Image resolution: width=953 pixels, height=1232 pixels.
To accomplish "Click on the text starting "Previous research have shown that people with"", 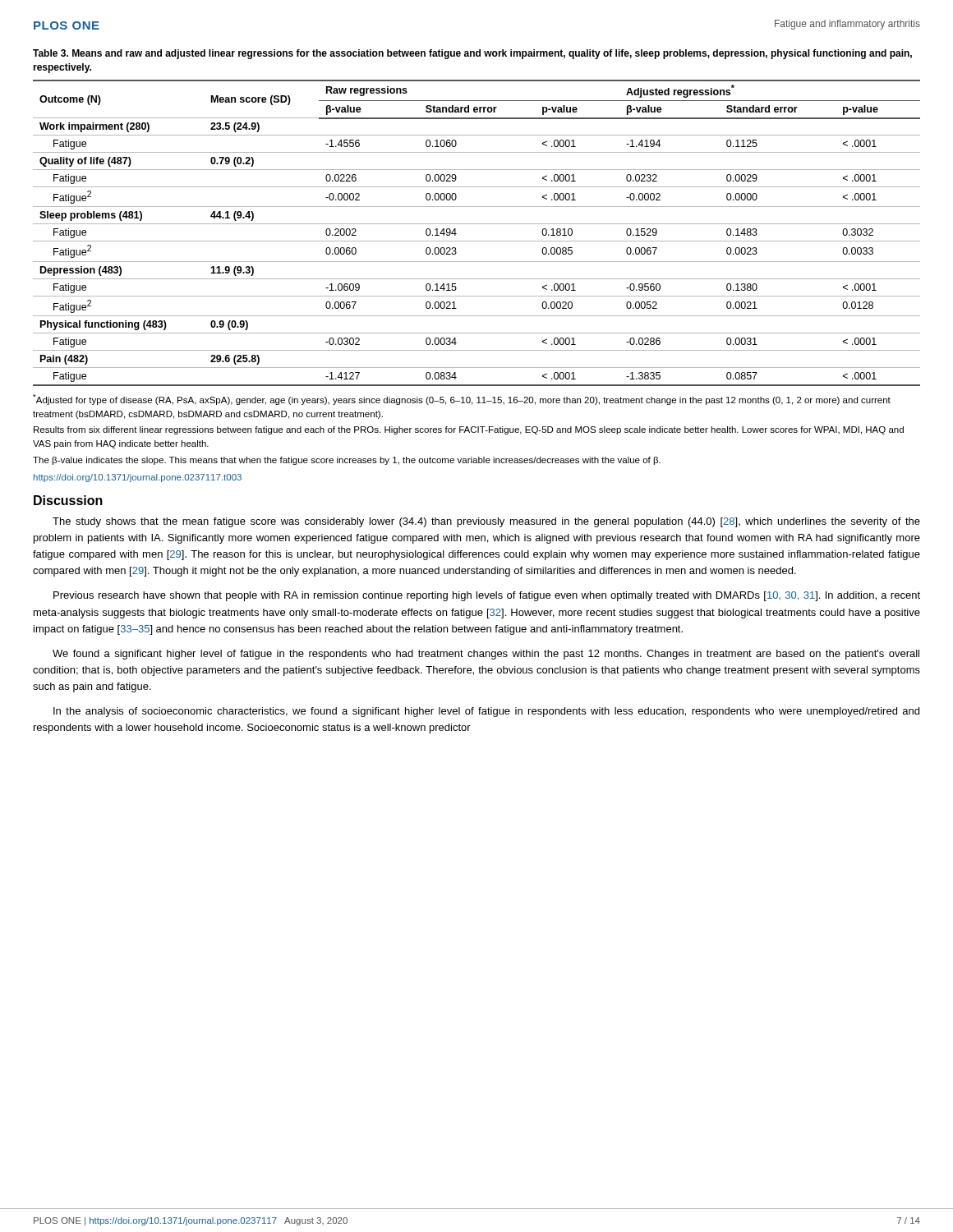I will (476, 612).
